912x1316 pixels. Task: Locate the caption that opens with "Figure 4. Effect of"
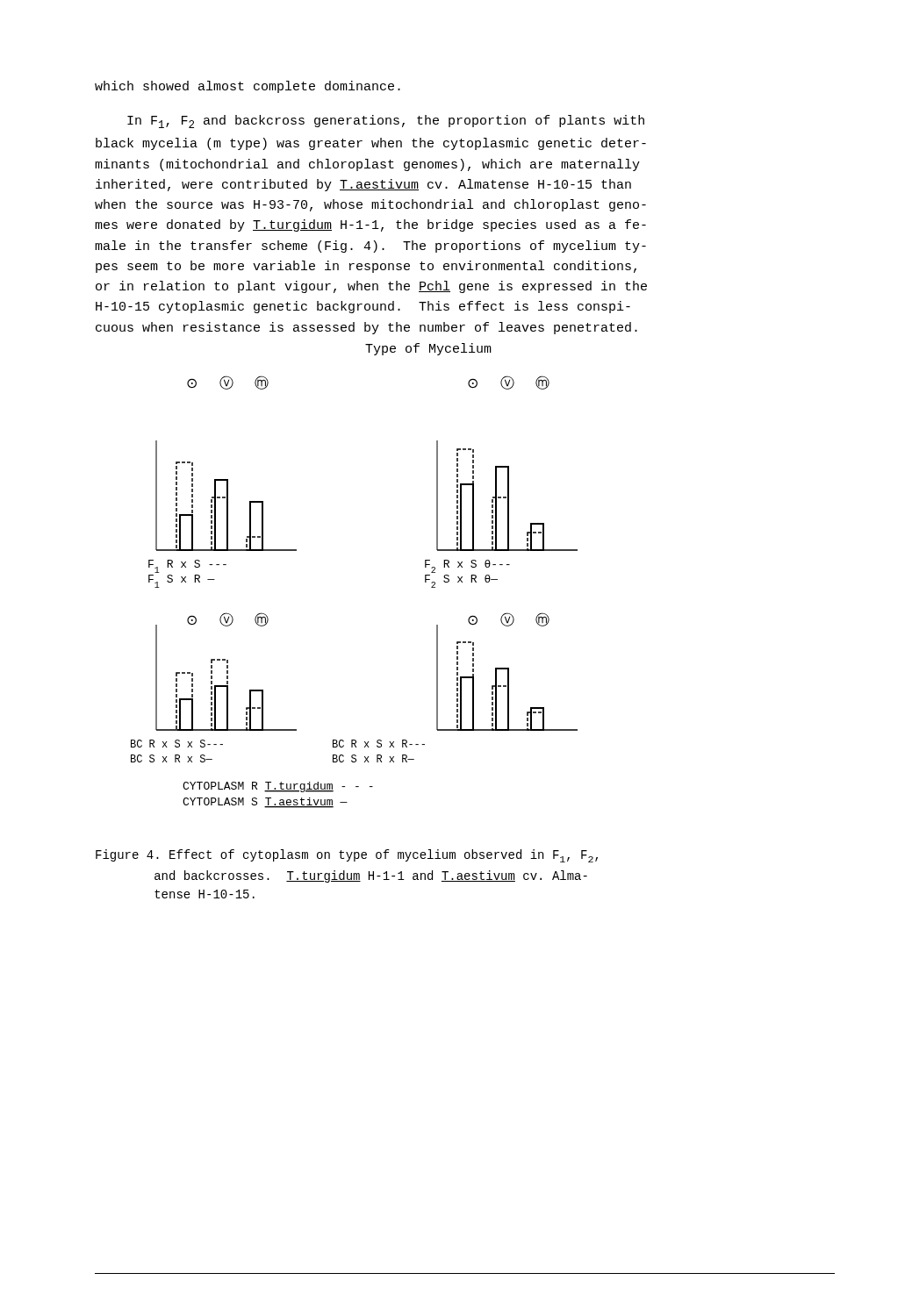click(x=348, y=875)
